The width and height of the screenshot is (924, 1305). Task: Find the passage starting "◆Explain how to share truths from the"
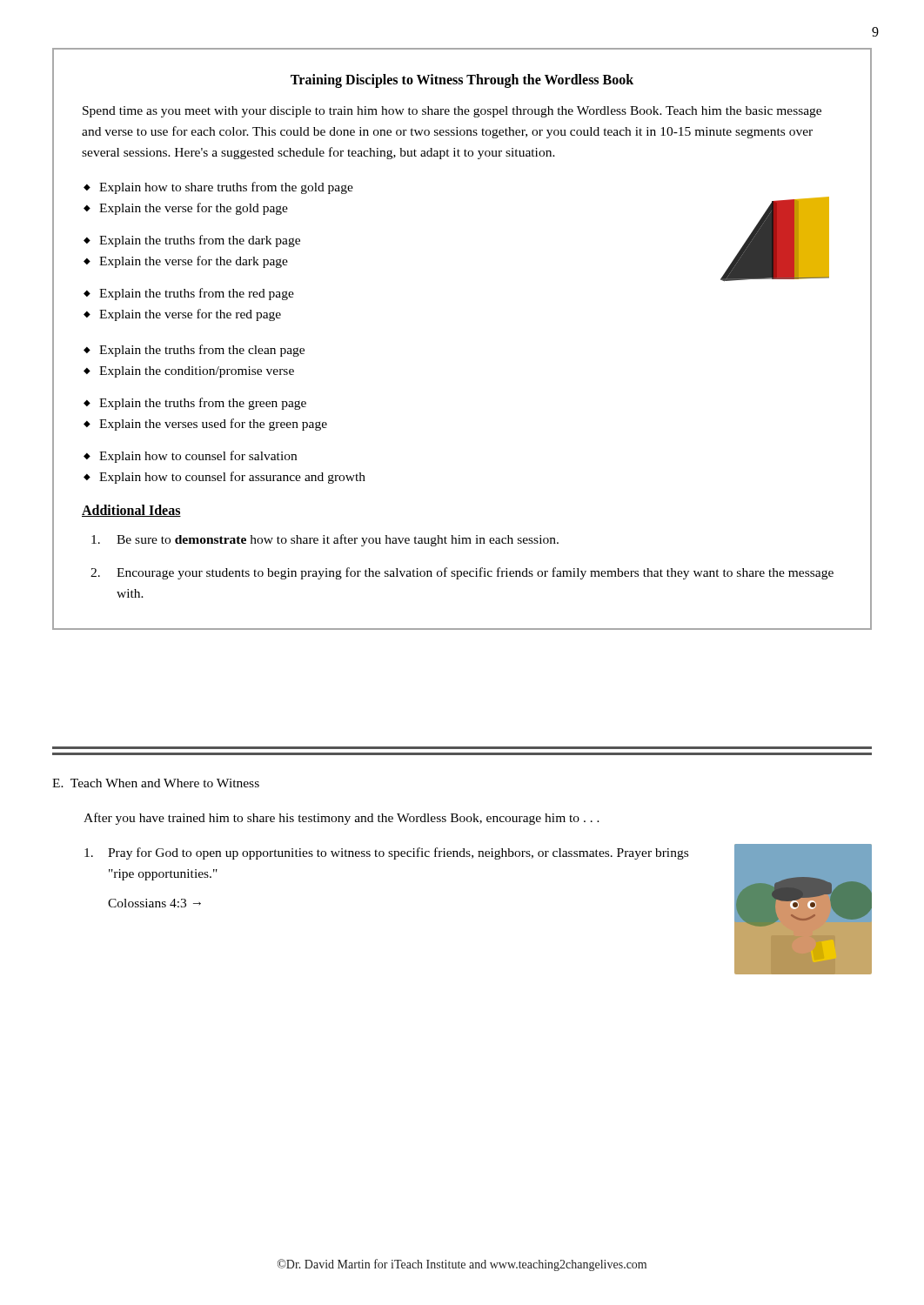click(x=218, y=187)
